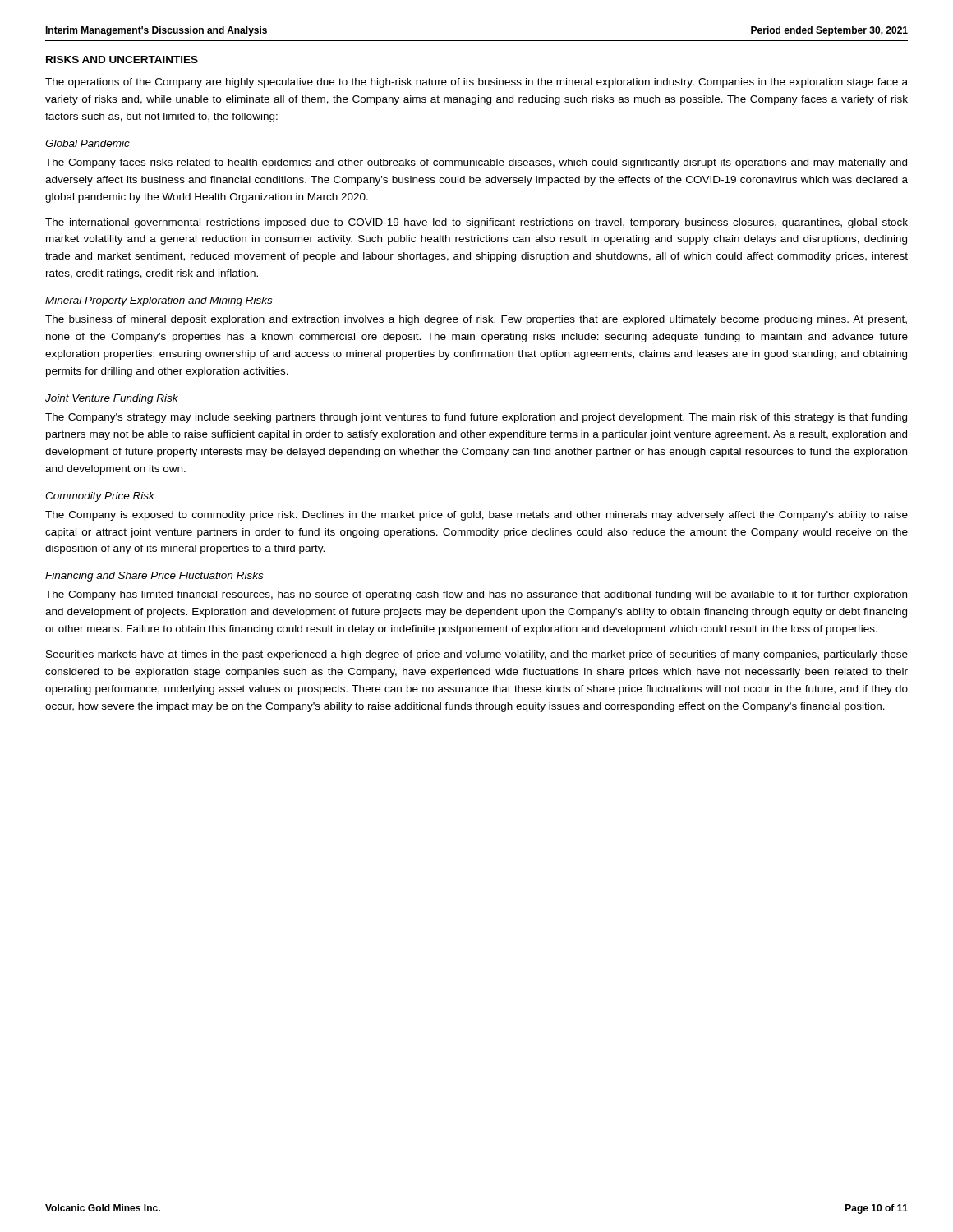Screen dimensions: 1232x953
Task: Locate the region starting "Global Pandemic"
Action: [x=87, y=143]
